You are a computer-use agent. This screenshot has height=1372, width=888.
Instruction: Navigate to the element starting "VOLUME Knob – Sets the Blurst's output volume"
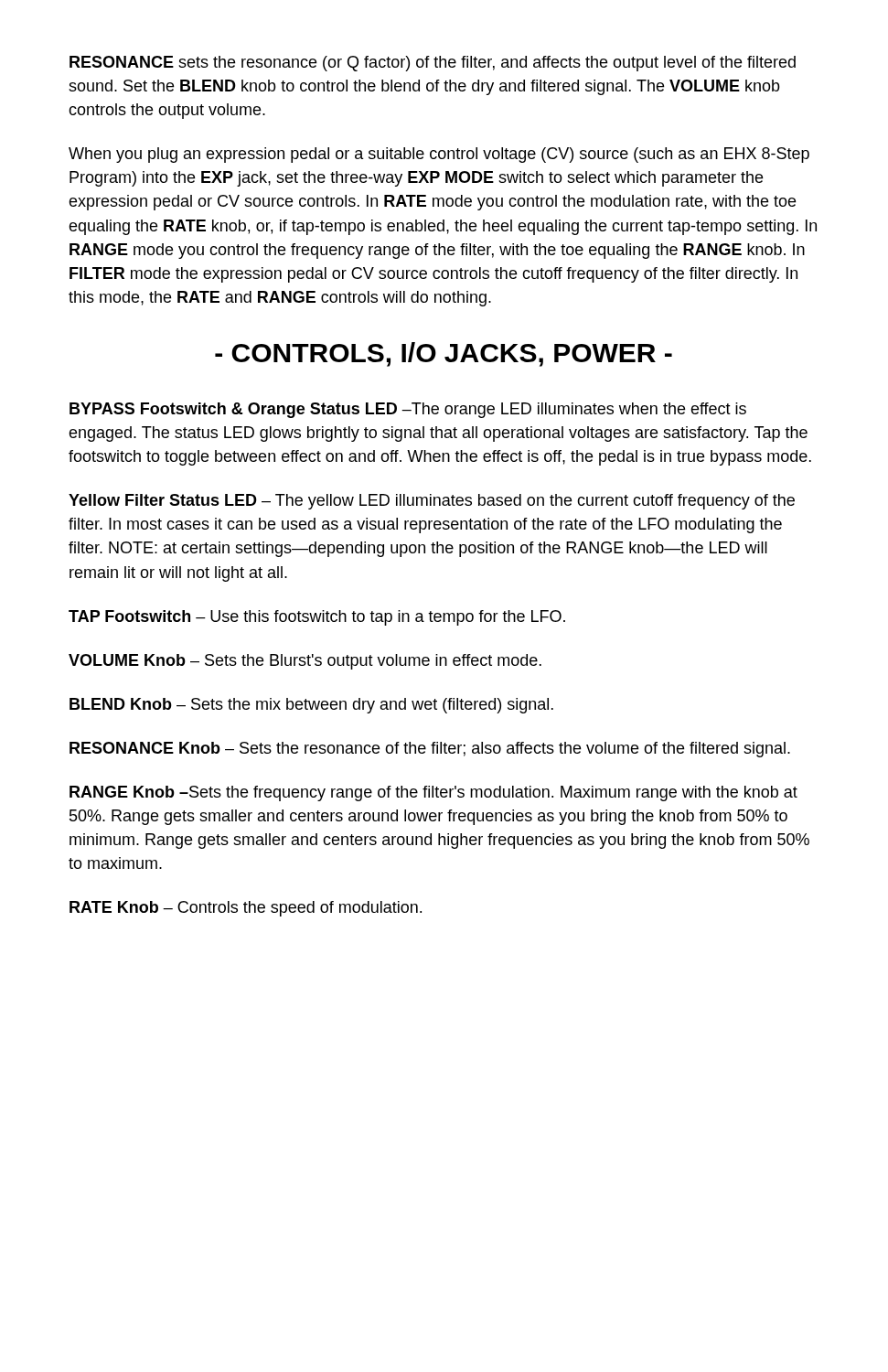444,660
